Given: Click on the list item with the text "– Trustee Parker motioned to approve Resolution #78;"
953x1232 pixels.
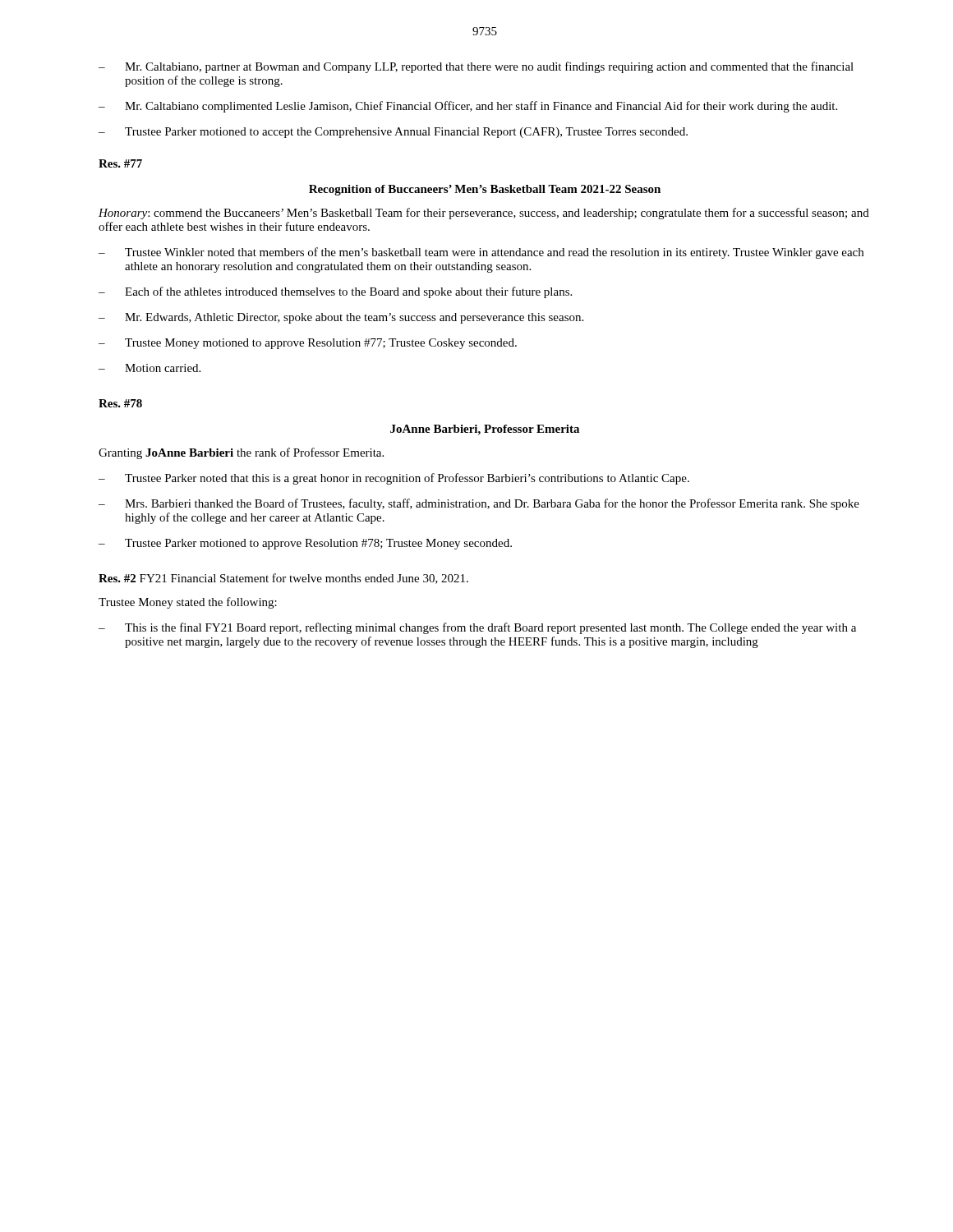Looking at the screenshot, I should tap(485, 543).
